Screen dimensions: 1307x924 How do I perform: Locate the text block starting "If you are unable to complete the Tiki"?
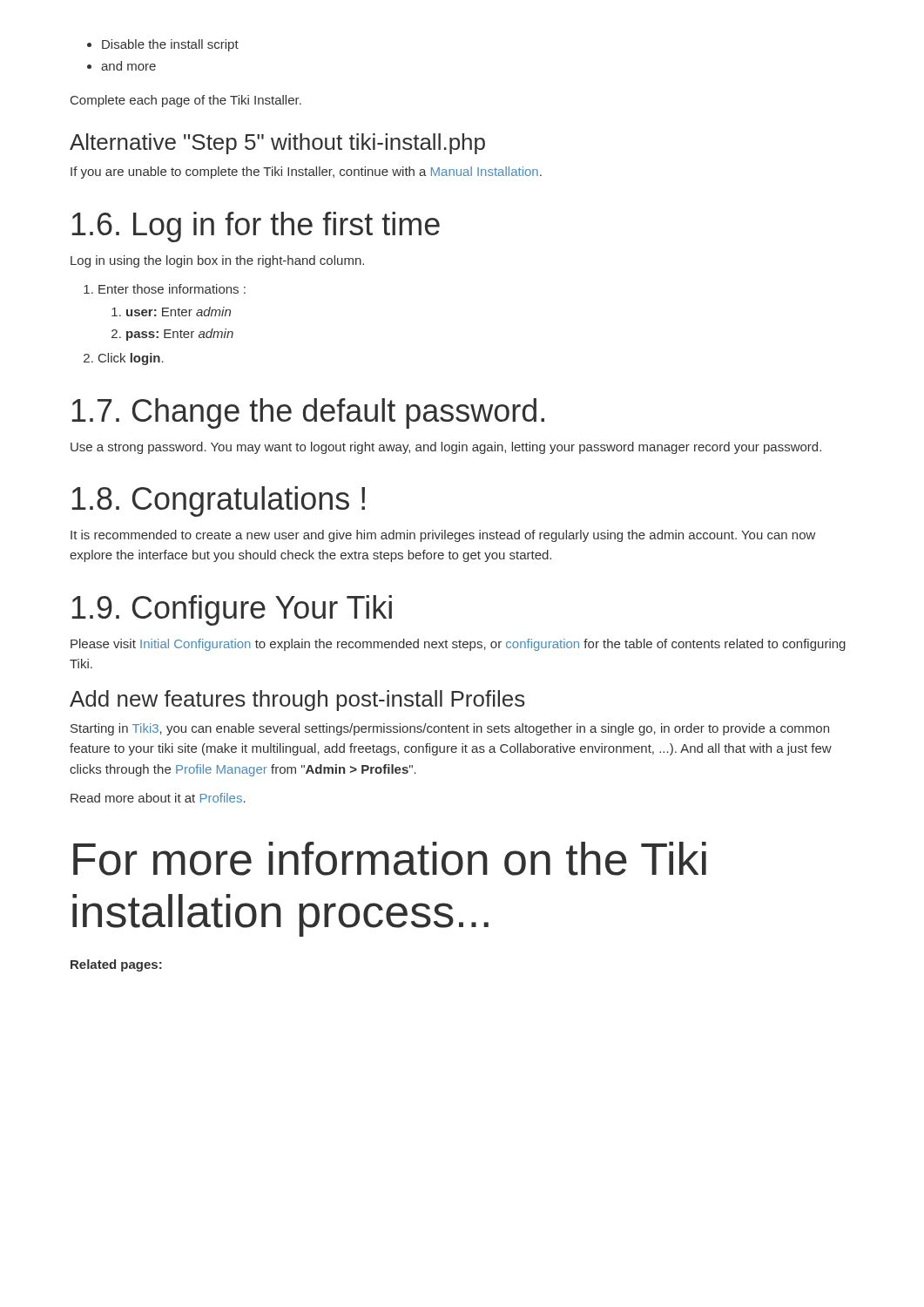click(x=306, y=171)
